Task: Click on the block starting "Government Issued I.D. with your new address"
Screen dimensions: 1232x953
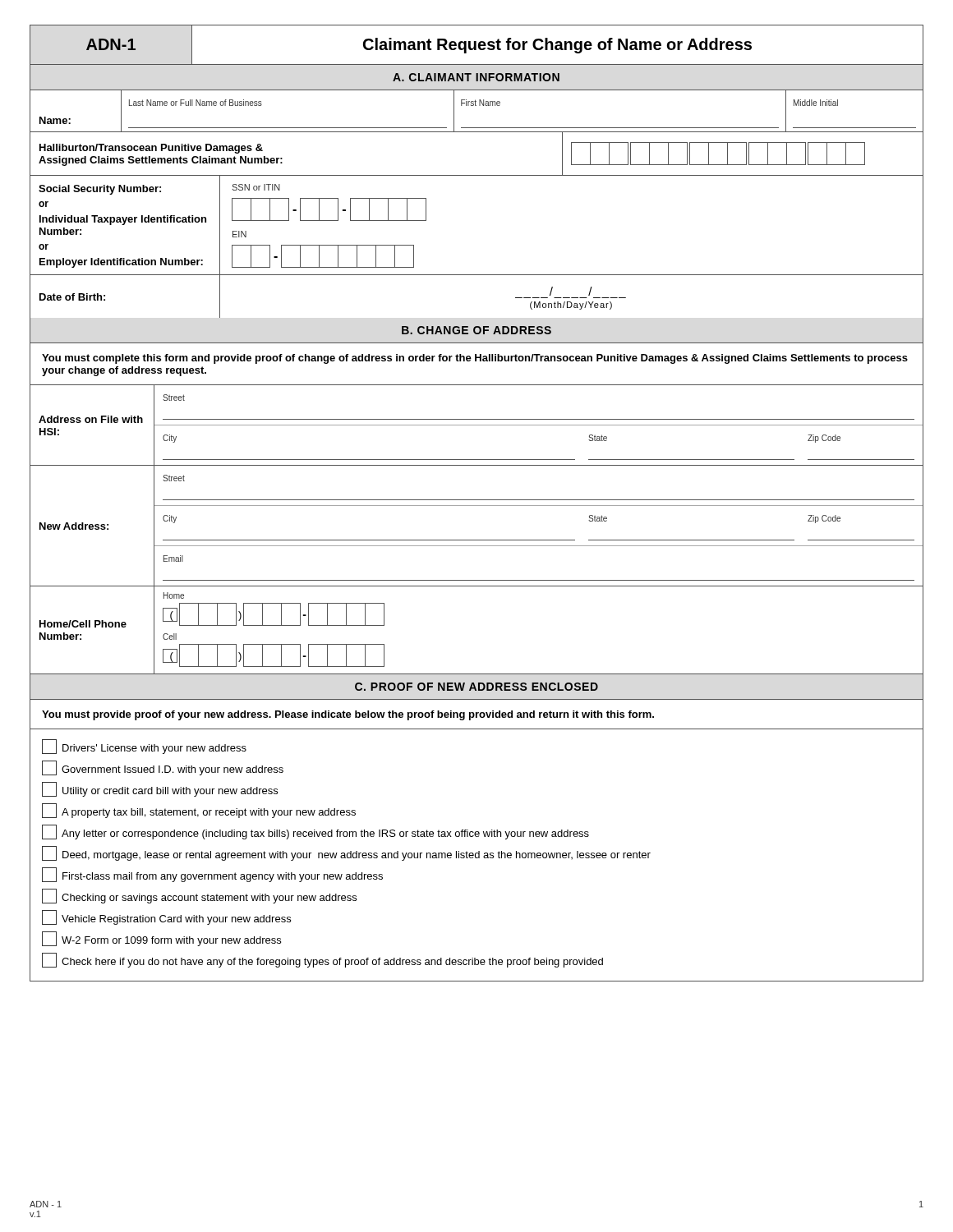Action: coord(163,770)
